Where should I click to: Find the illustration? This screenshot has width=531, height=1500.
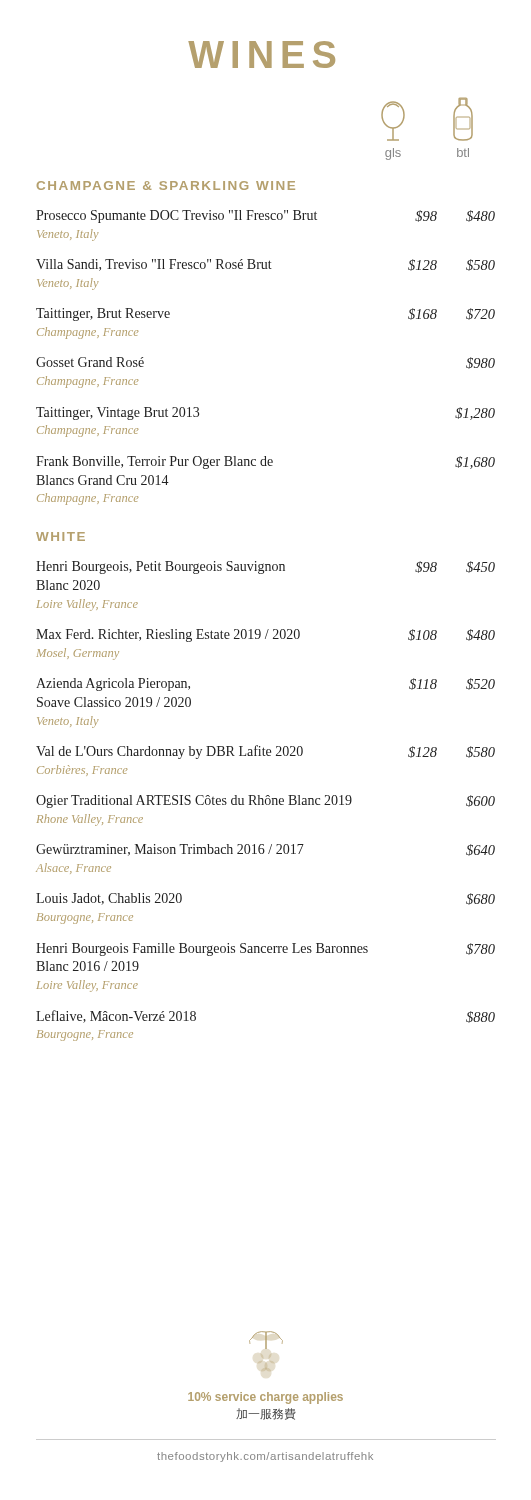pos(266,1355)
